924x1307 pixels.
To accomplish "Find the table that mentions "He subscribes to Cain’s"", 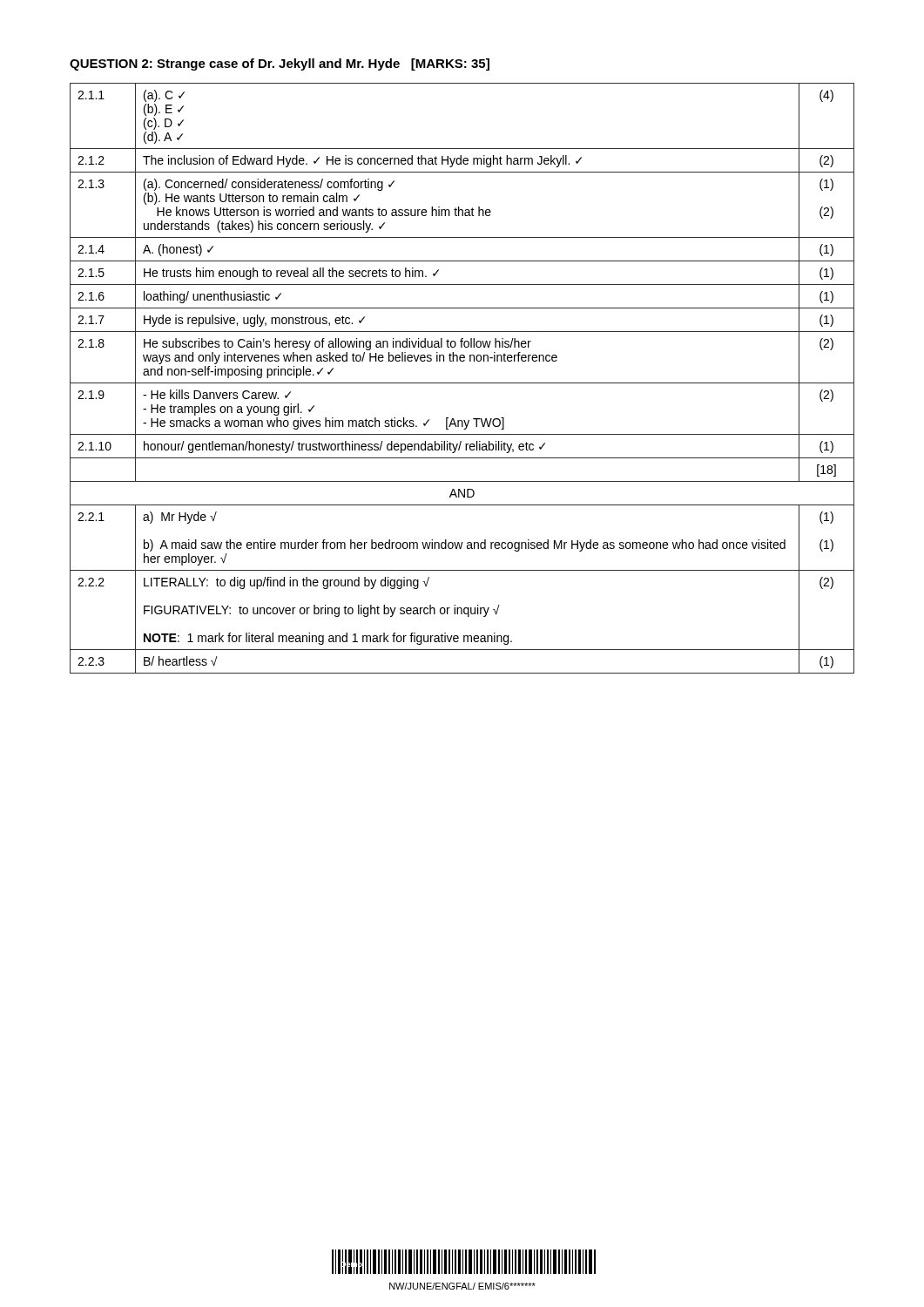I will coord(462,378).
